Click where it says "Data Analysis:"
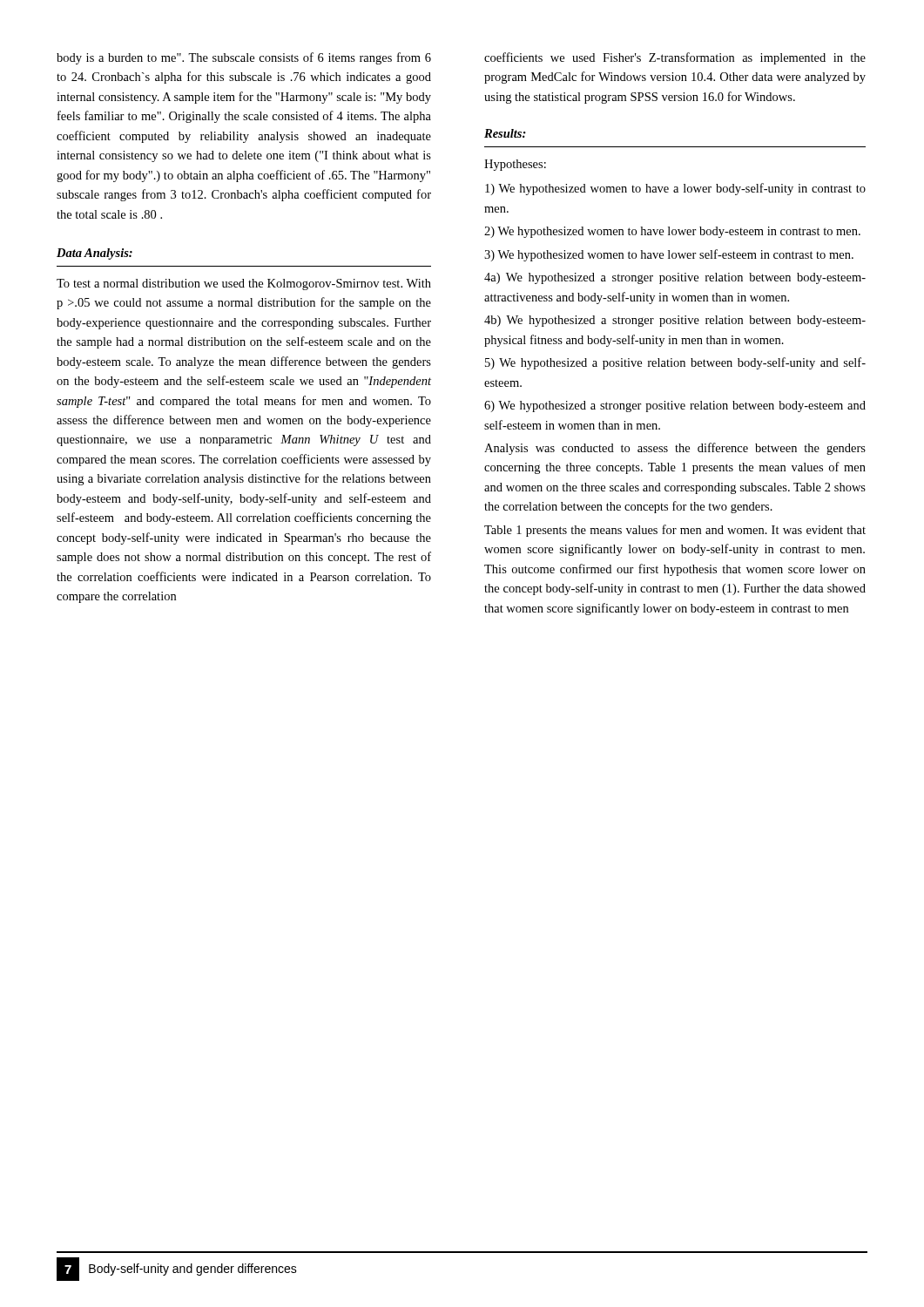The image size is (924, 1307). 244,256
